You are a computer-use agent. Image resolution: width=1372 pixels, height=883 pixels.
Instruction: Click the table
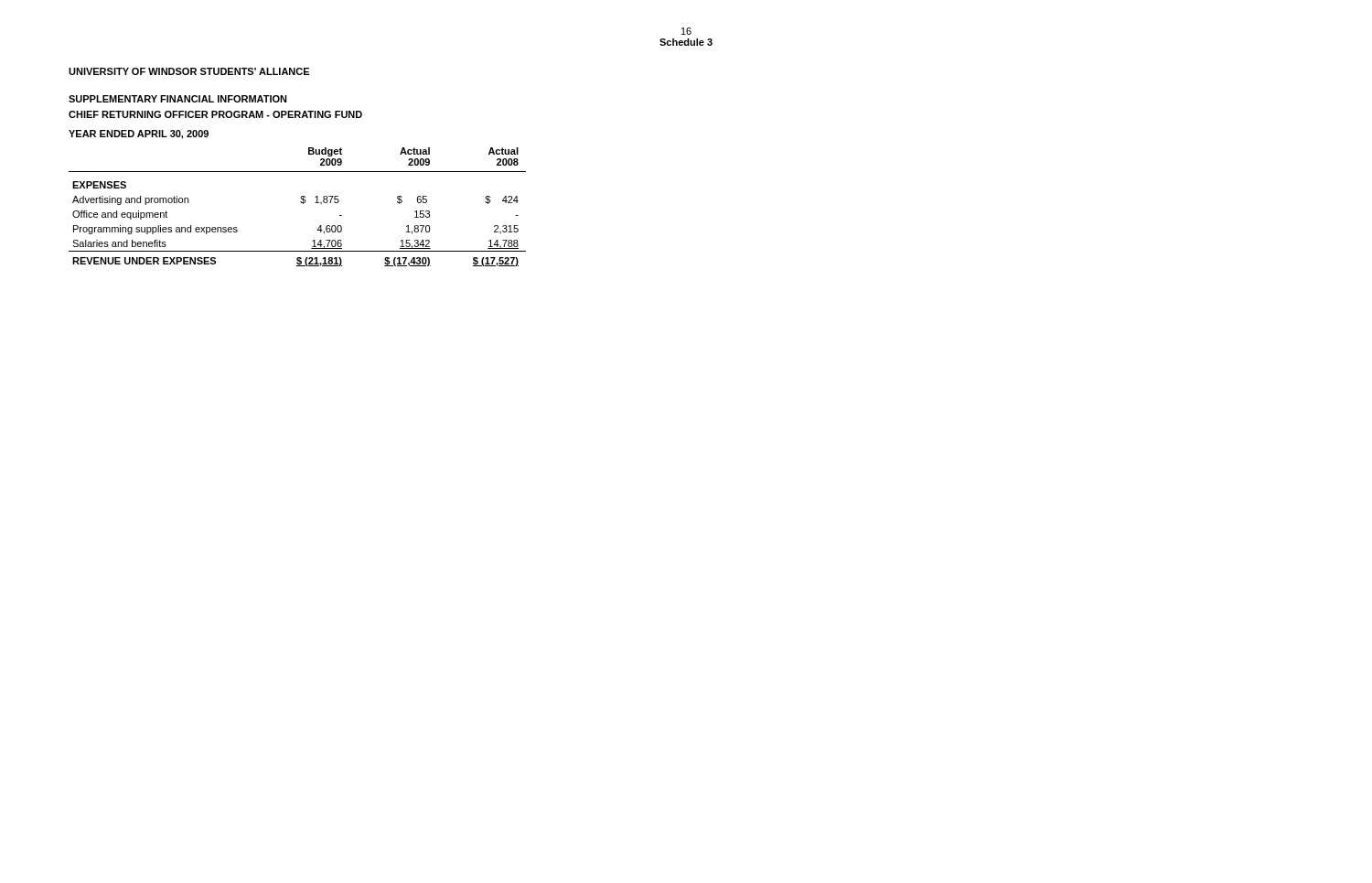297,205
